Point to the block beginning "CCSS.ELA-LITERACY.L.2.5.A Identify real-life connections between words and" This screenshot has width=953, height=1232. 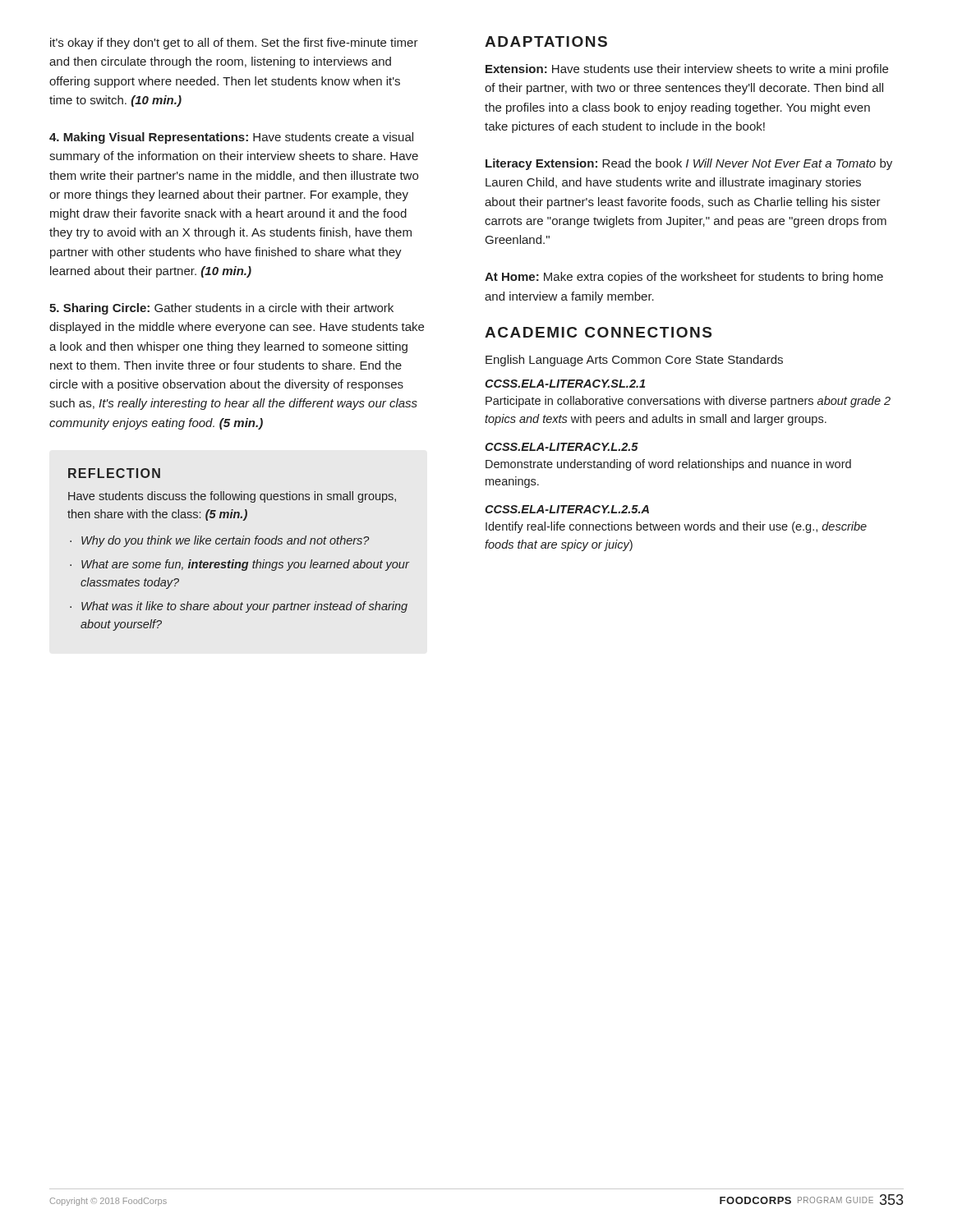(690, 528)
